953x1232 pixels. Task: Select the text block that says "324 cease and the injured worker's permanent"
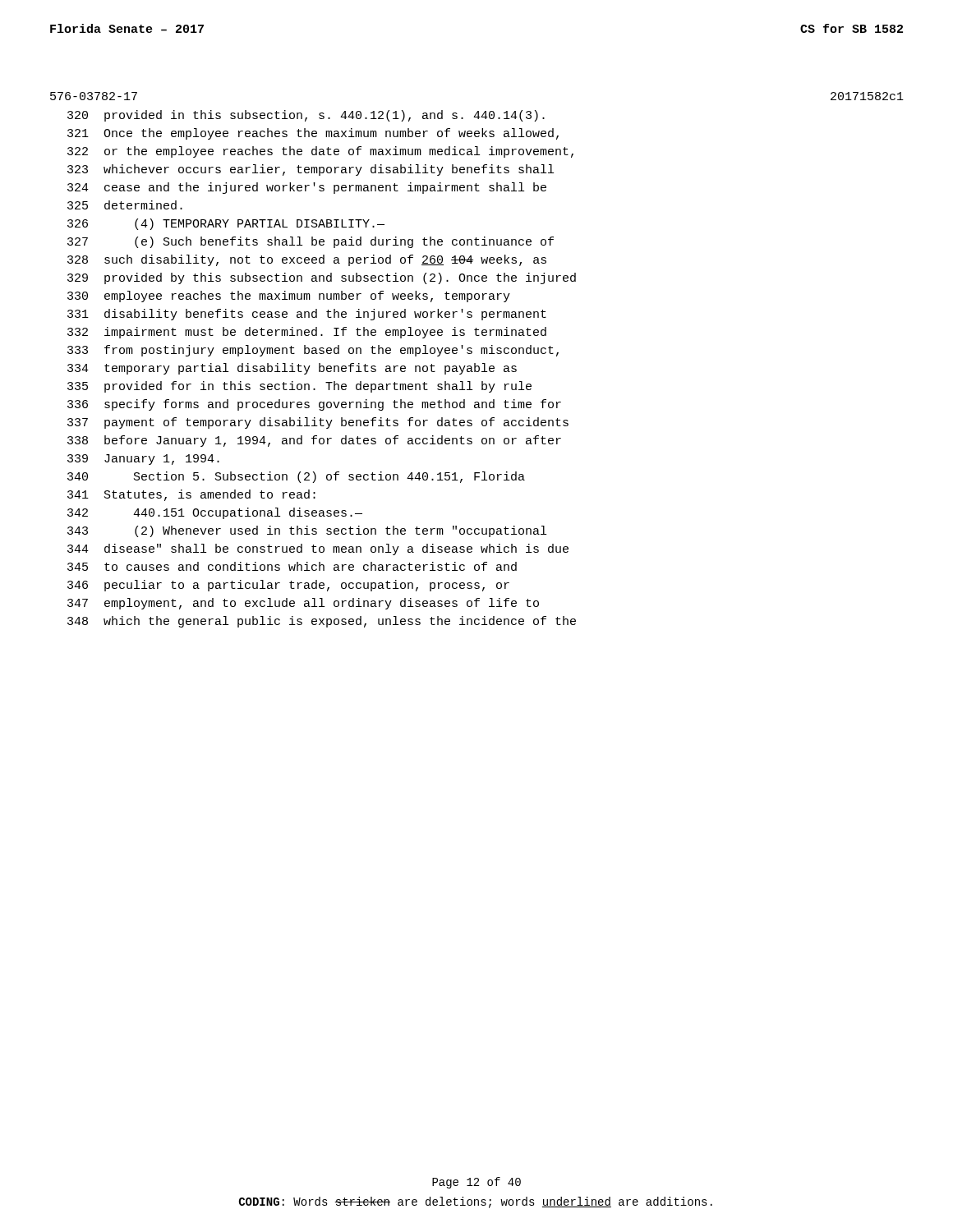pos(476,189)
